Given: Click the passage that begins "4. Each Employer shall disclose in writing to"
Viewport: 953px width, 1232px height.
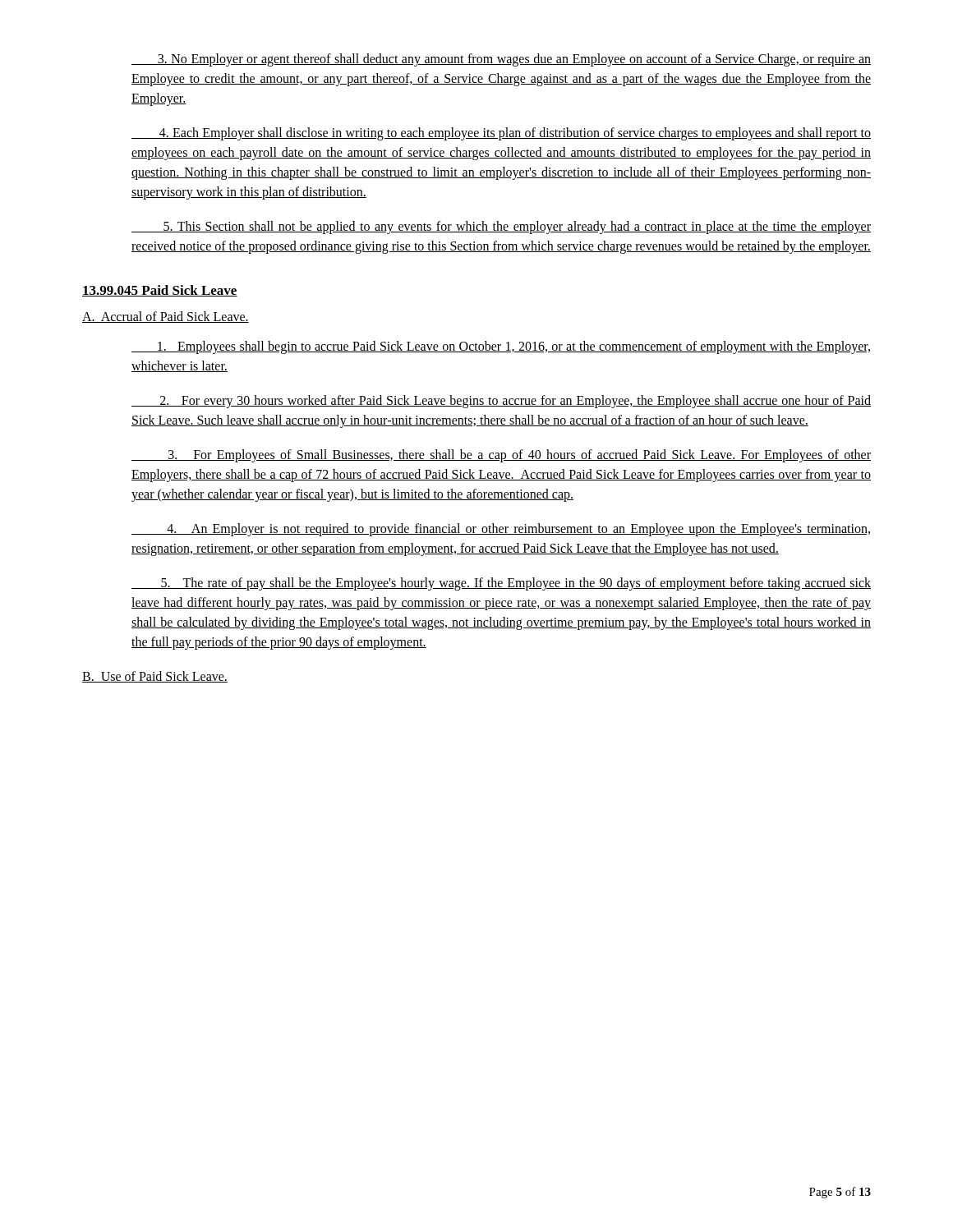Looking at the screenshot, I should (501, 163).
